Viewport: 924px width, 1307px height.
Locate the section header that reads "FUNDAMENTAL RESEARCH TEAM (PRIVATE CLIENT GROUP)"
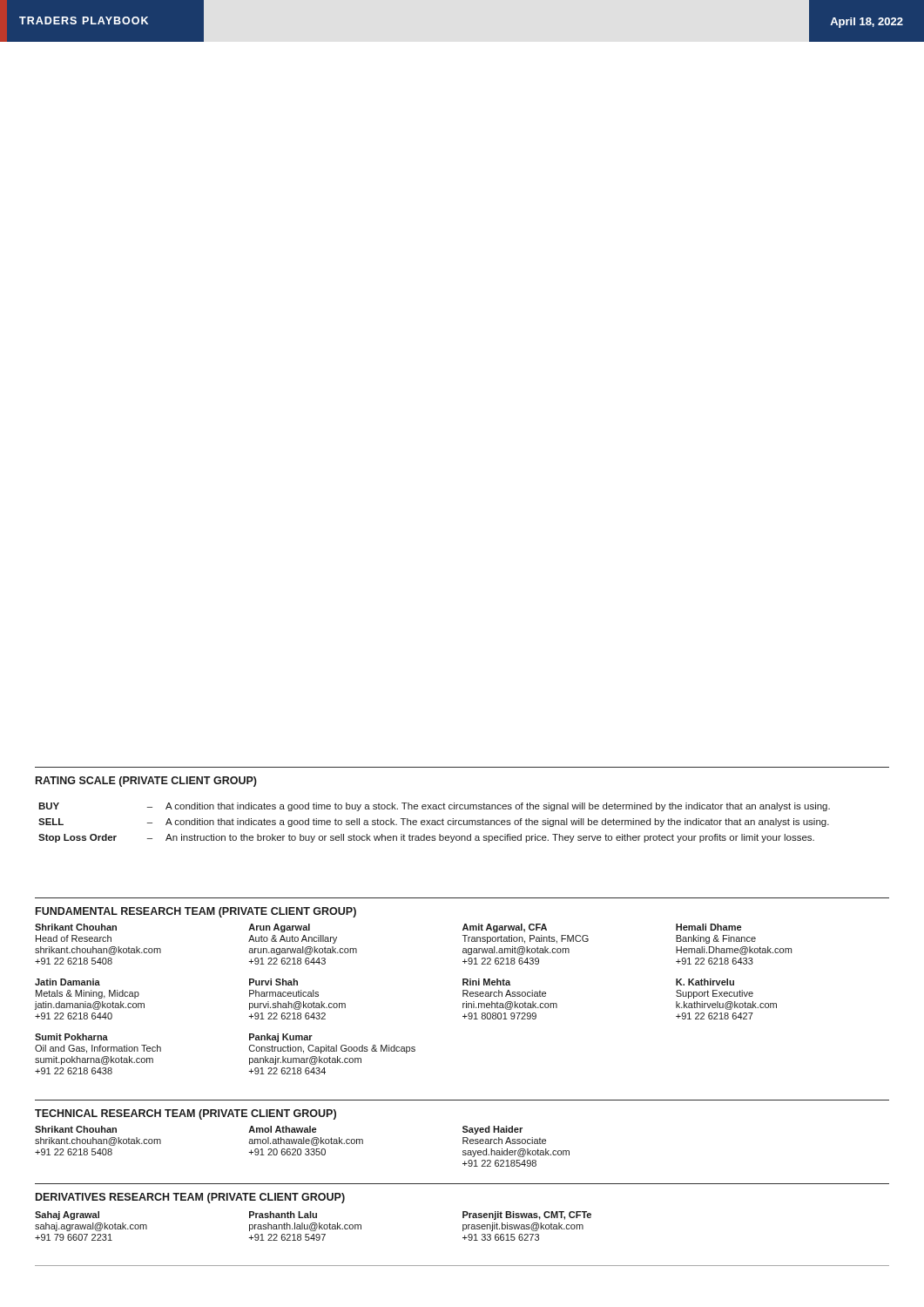[x=462, y=908]
